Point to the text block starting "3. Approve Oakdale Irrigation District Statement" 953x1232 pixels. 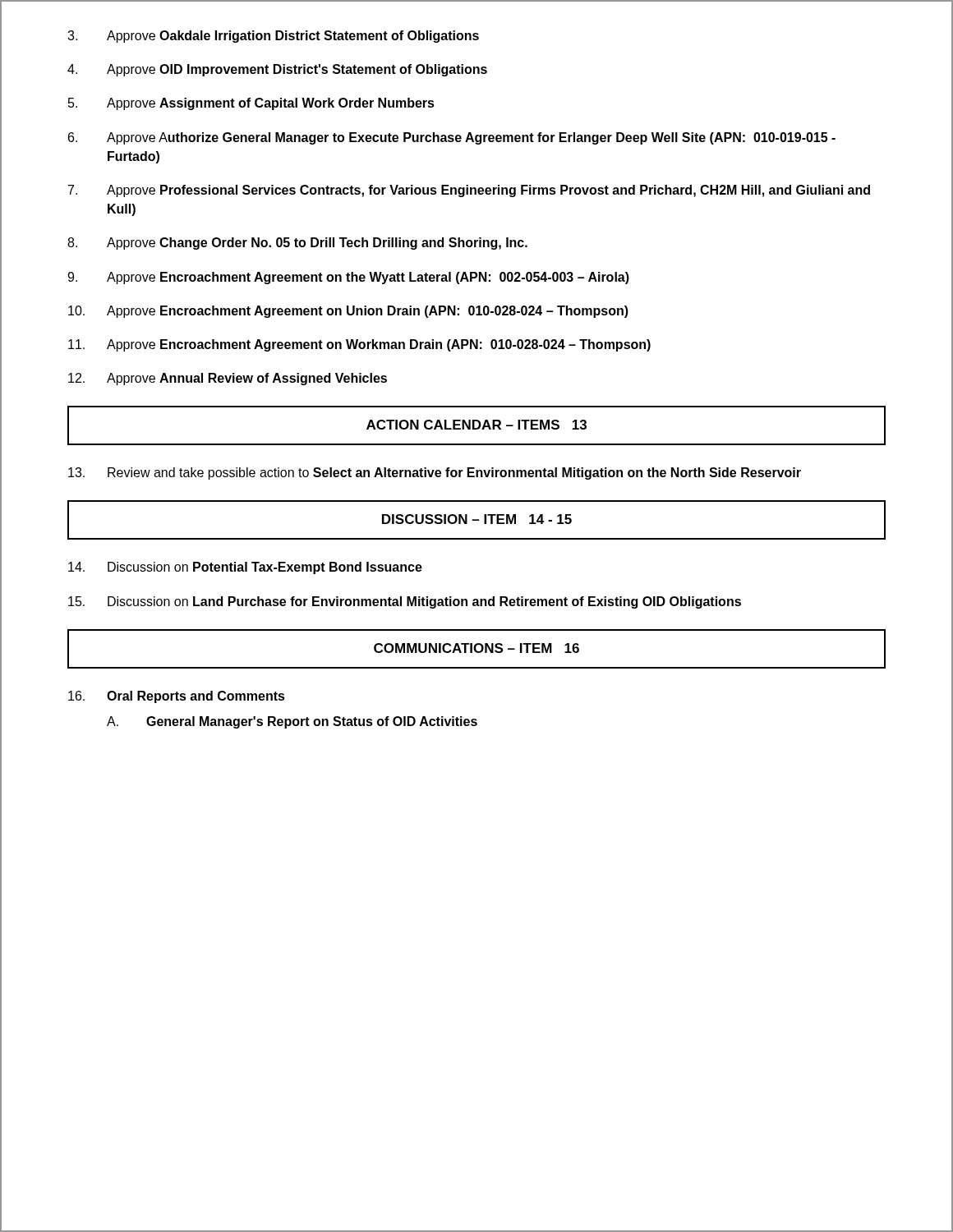[x=476, y=36]
